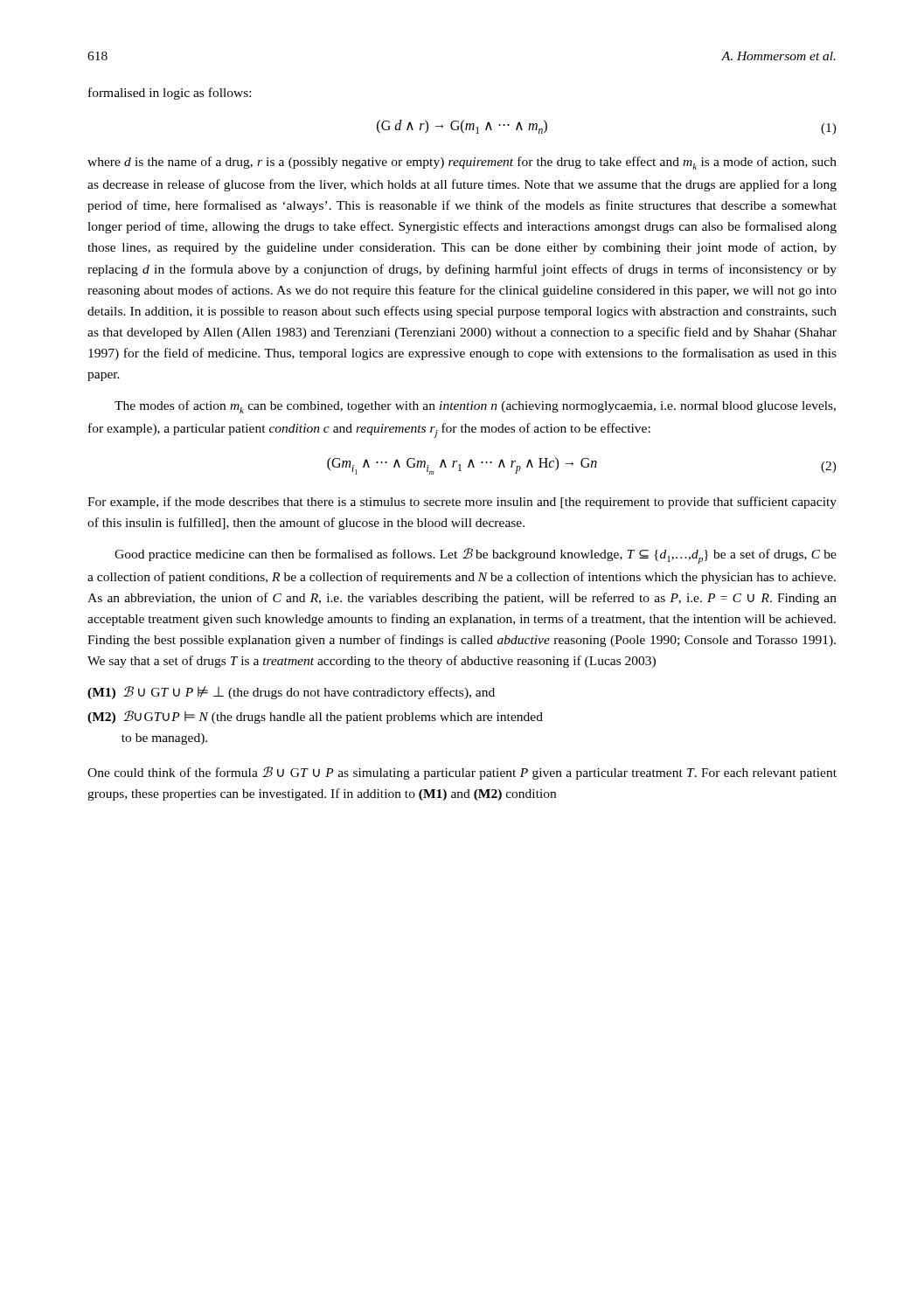Find the passage starting "(M1) ℬ ∪ GT ∪ P ⊭"
The height and width of the screenshot is (1311, 924).
click(x=291, y=692)
